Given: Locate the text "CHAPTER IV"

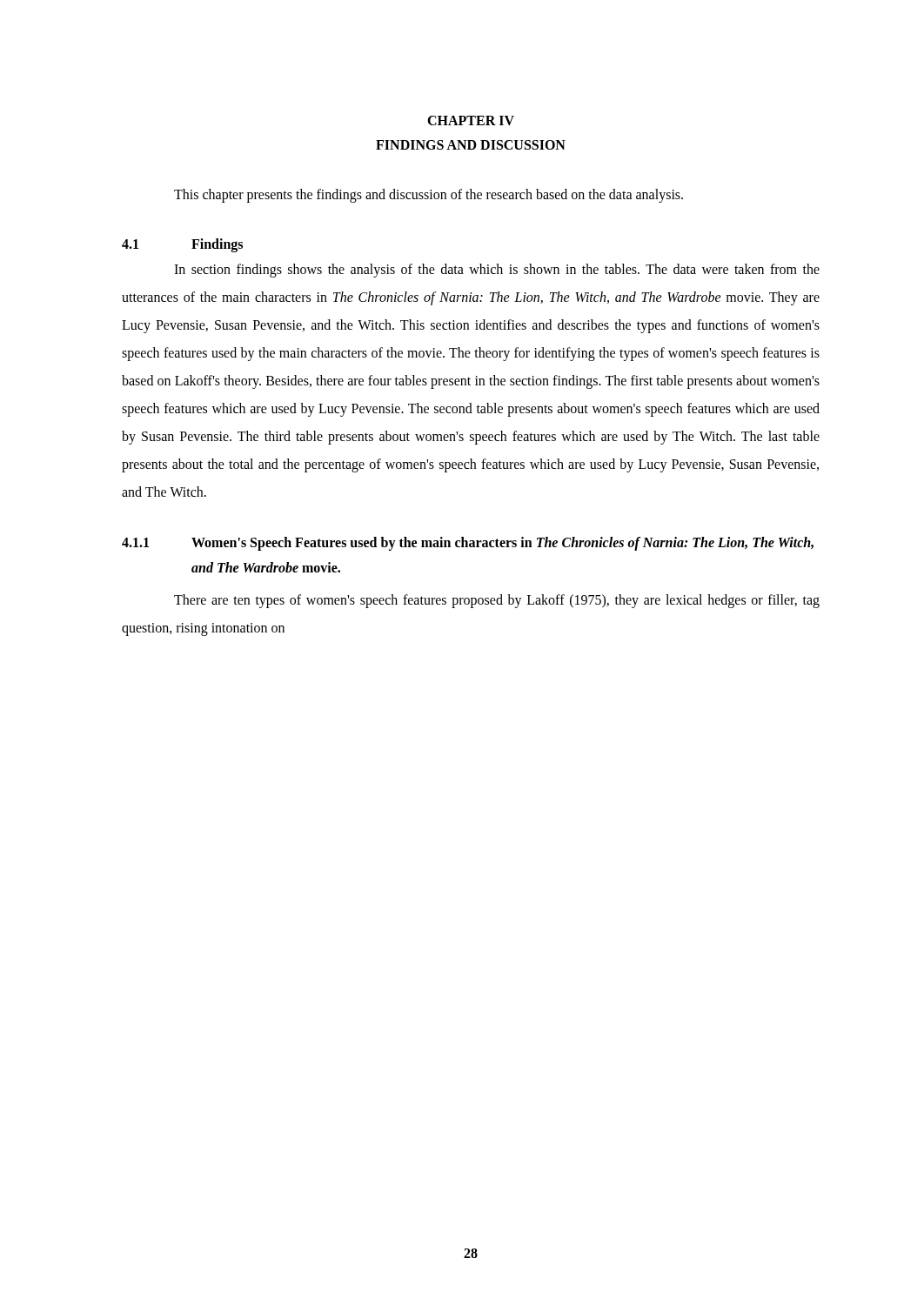Looking at the screenshot, I should [471, 121].
